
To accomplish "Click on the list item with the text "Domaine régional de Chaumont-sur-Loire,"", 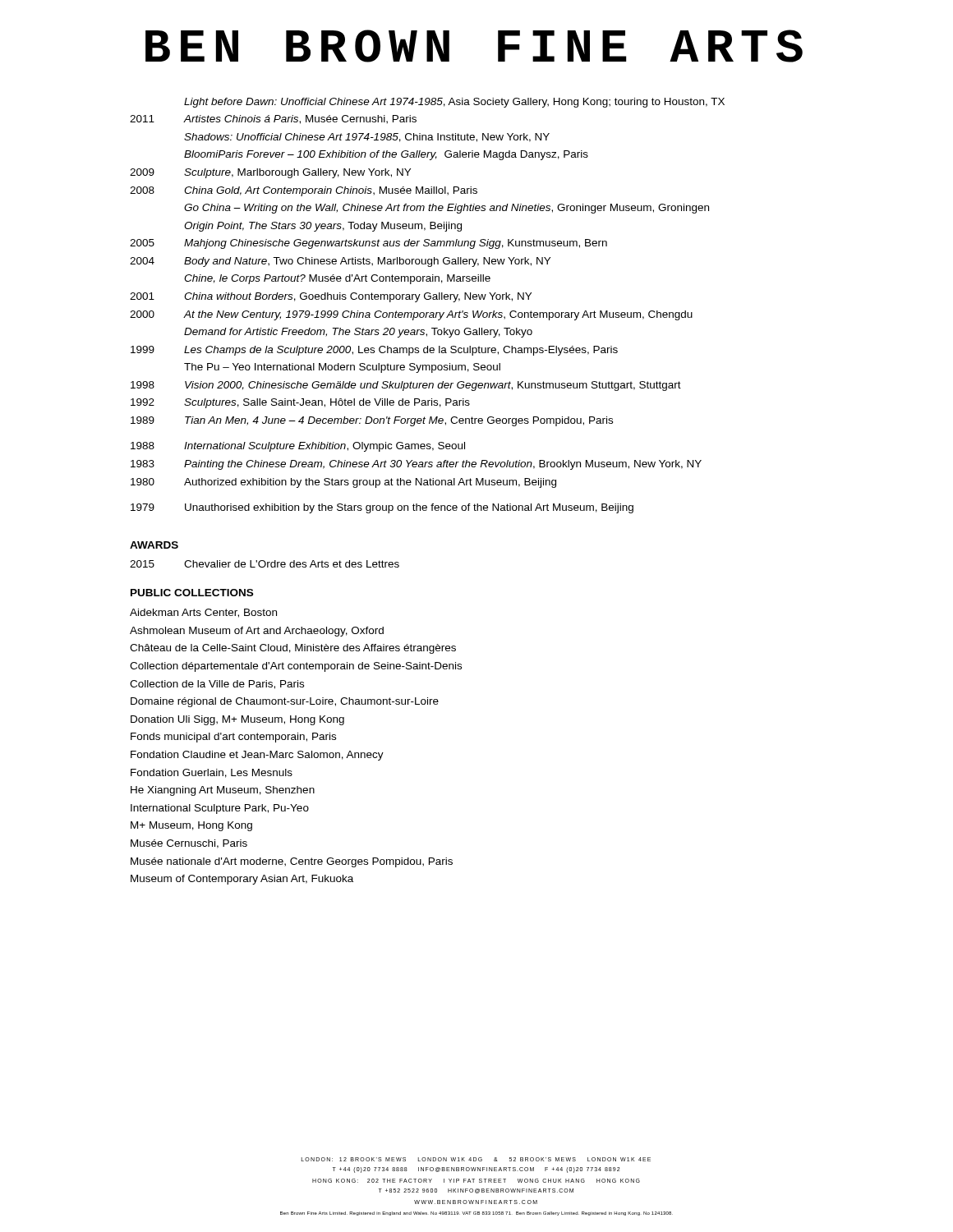I will 284,701.
